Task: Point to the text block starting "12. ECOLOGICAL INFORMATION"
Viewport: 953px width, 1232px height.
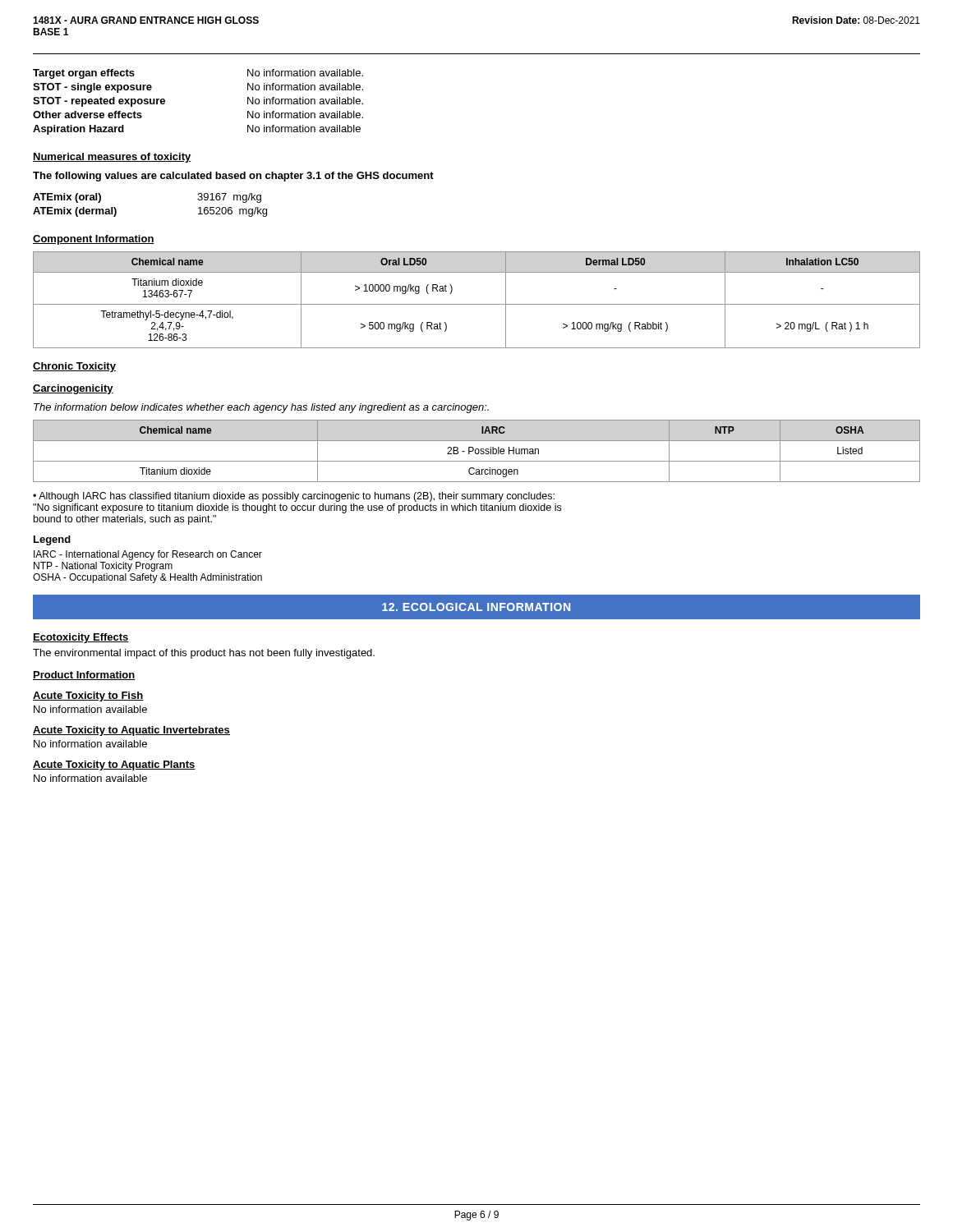Action: pyautogui.click(x=476, y=607)
